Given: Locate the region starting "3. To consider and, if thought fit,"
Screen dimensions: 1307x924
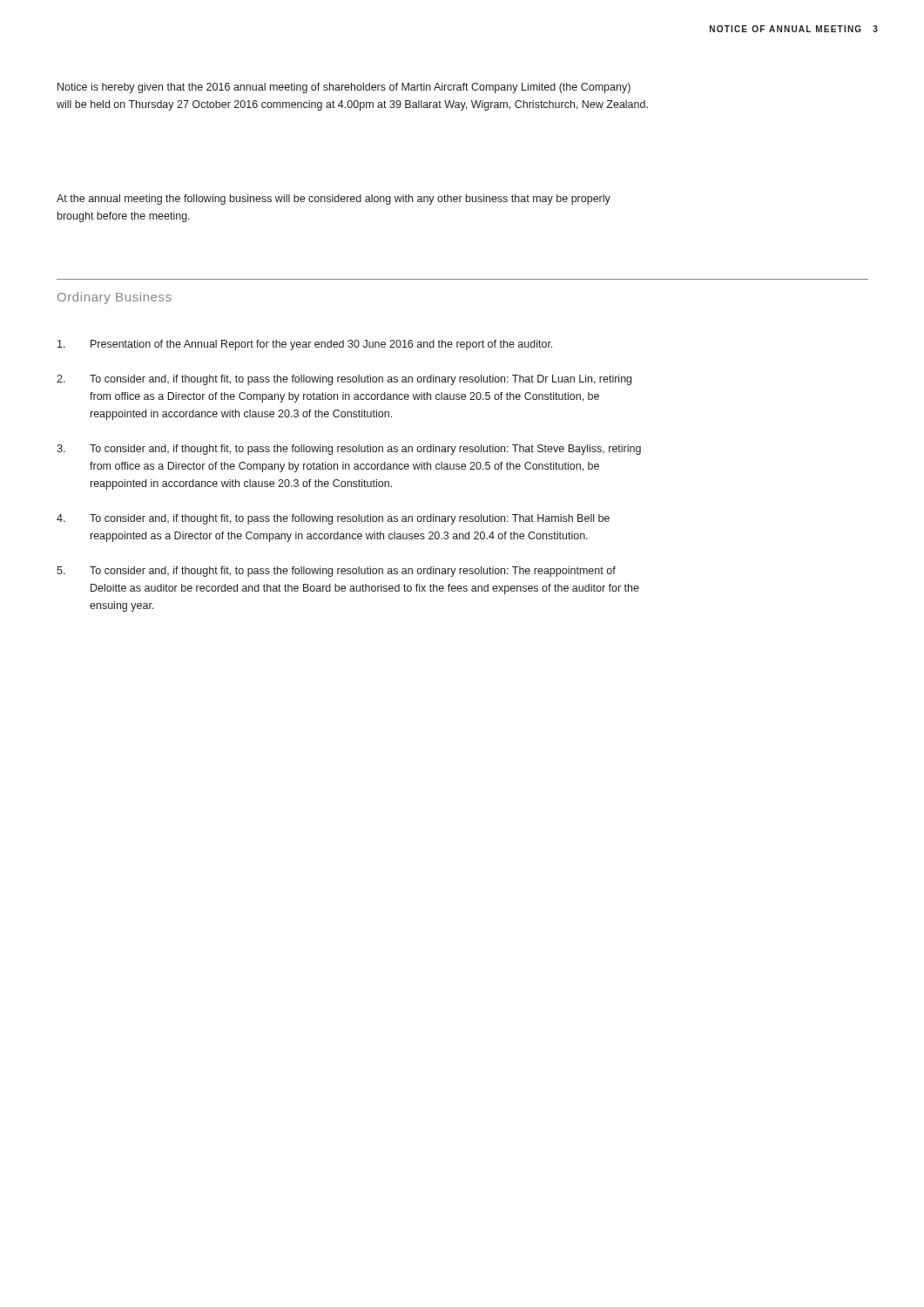Looking at the screenshot, I should point(353,466).
